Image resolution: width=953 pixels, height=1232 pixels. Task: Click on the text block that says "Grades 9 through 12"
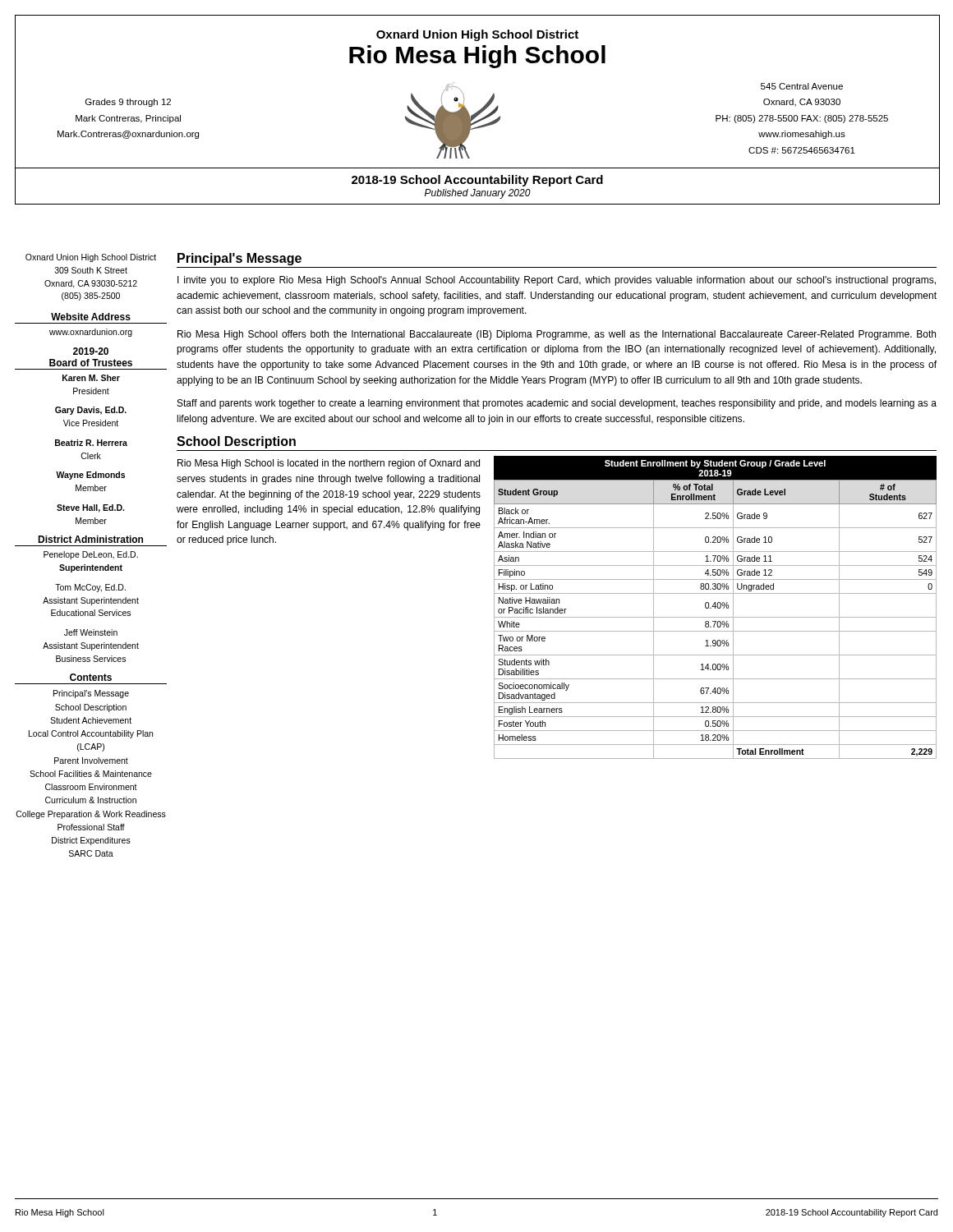tap(128, 118)
